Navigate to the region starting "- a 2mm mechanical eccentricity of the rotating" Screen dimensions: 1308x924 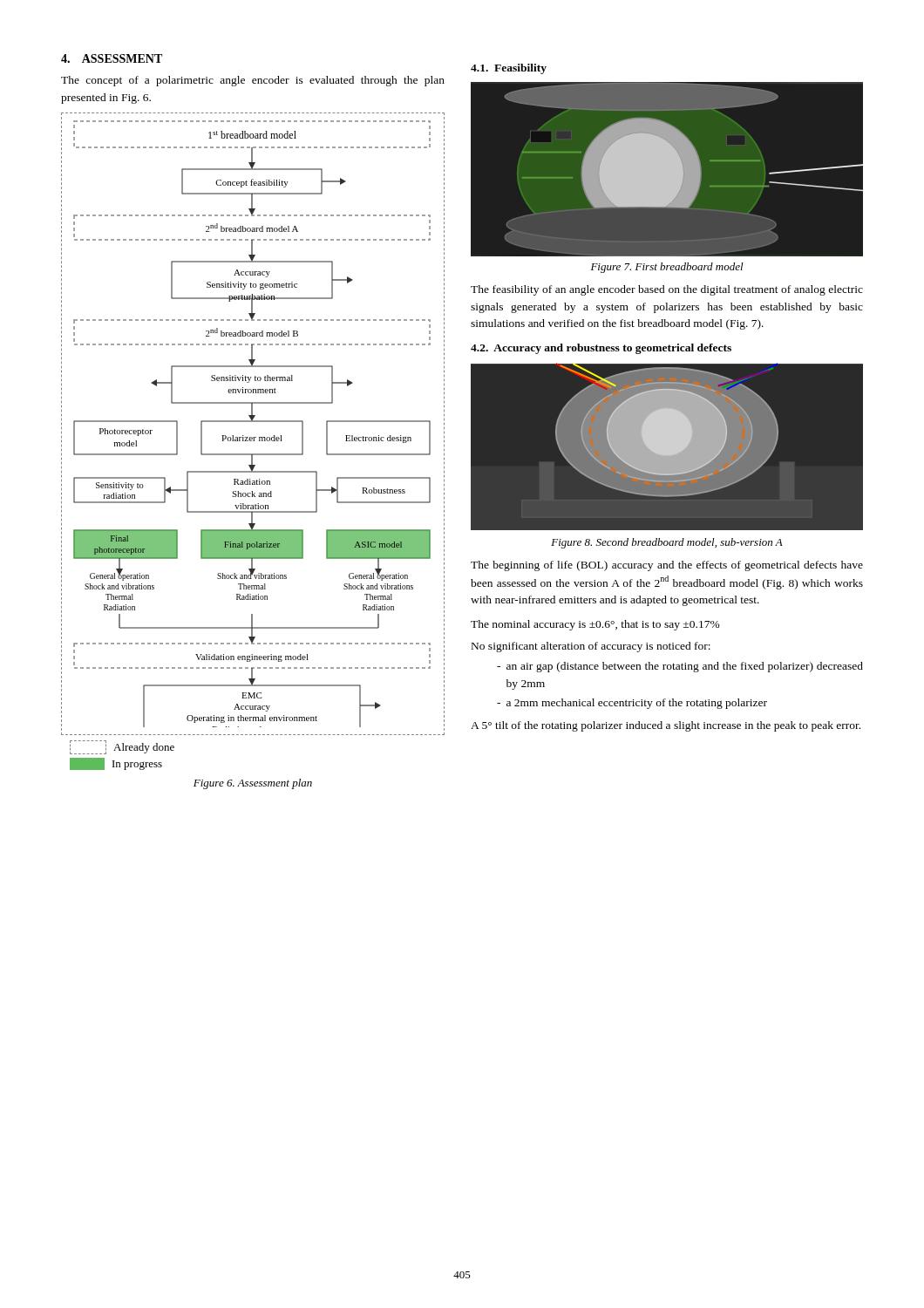pos(632,703)
